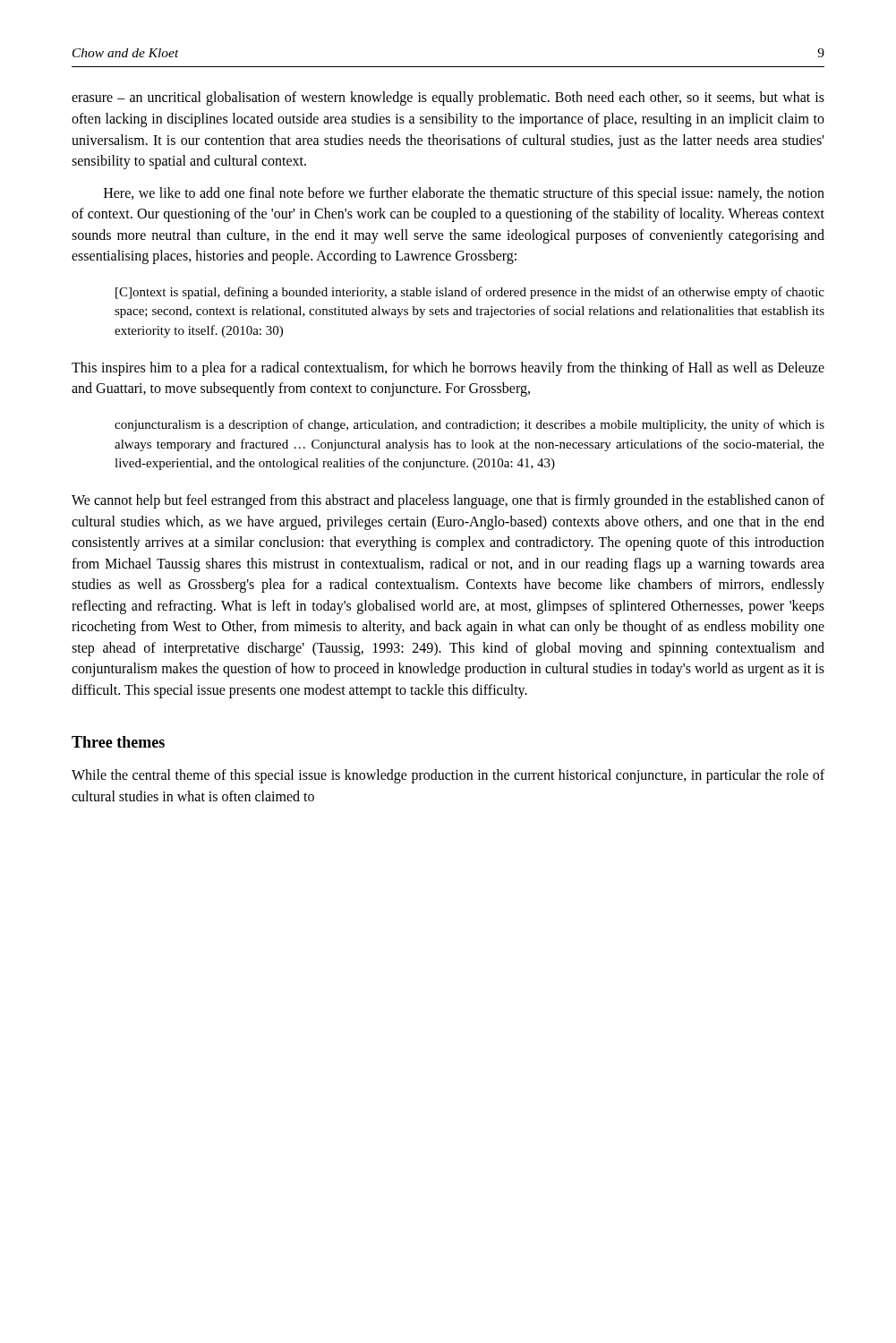The image size is (896, 1343).
Task: Where is the passage that starts "We cannot help but feel estranged from"?
Action: pos(448,595)
